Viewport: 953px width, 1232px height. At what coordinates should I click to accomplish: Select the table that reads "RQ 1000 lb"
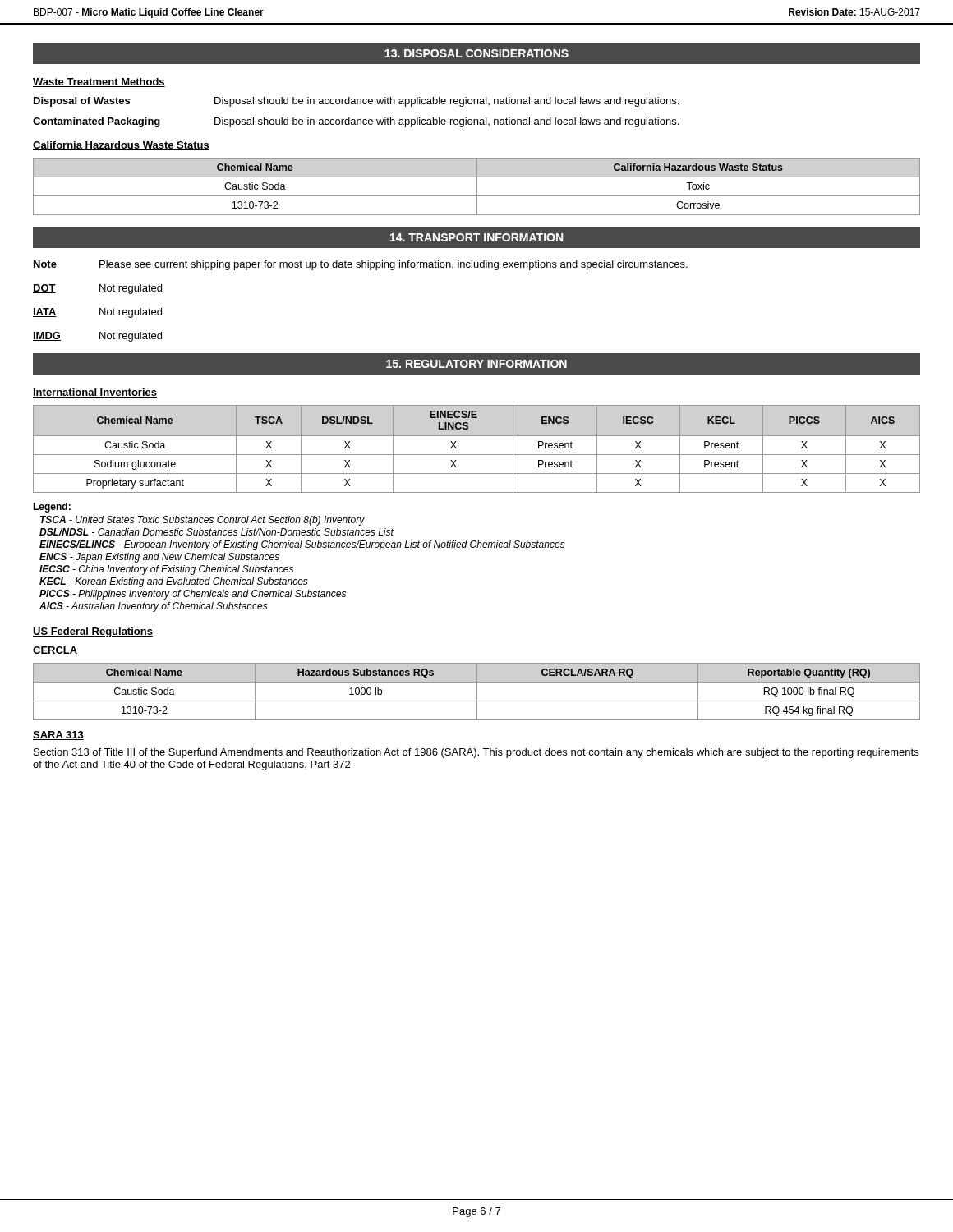pos(476,692)
